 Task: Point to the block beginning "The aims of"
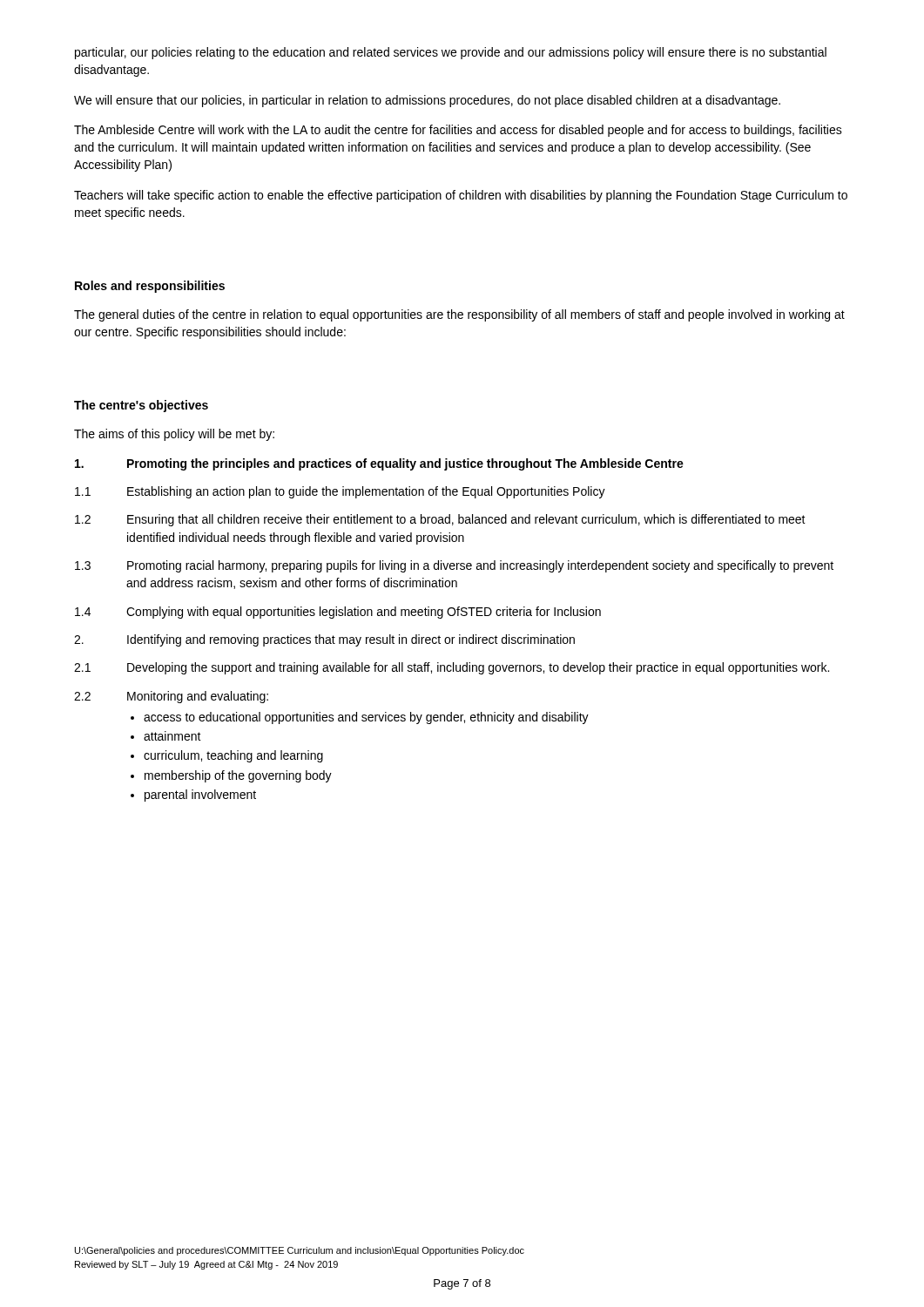[x=175, y=434]
